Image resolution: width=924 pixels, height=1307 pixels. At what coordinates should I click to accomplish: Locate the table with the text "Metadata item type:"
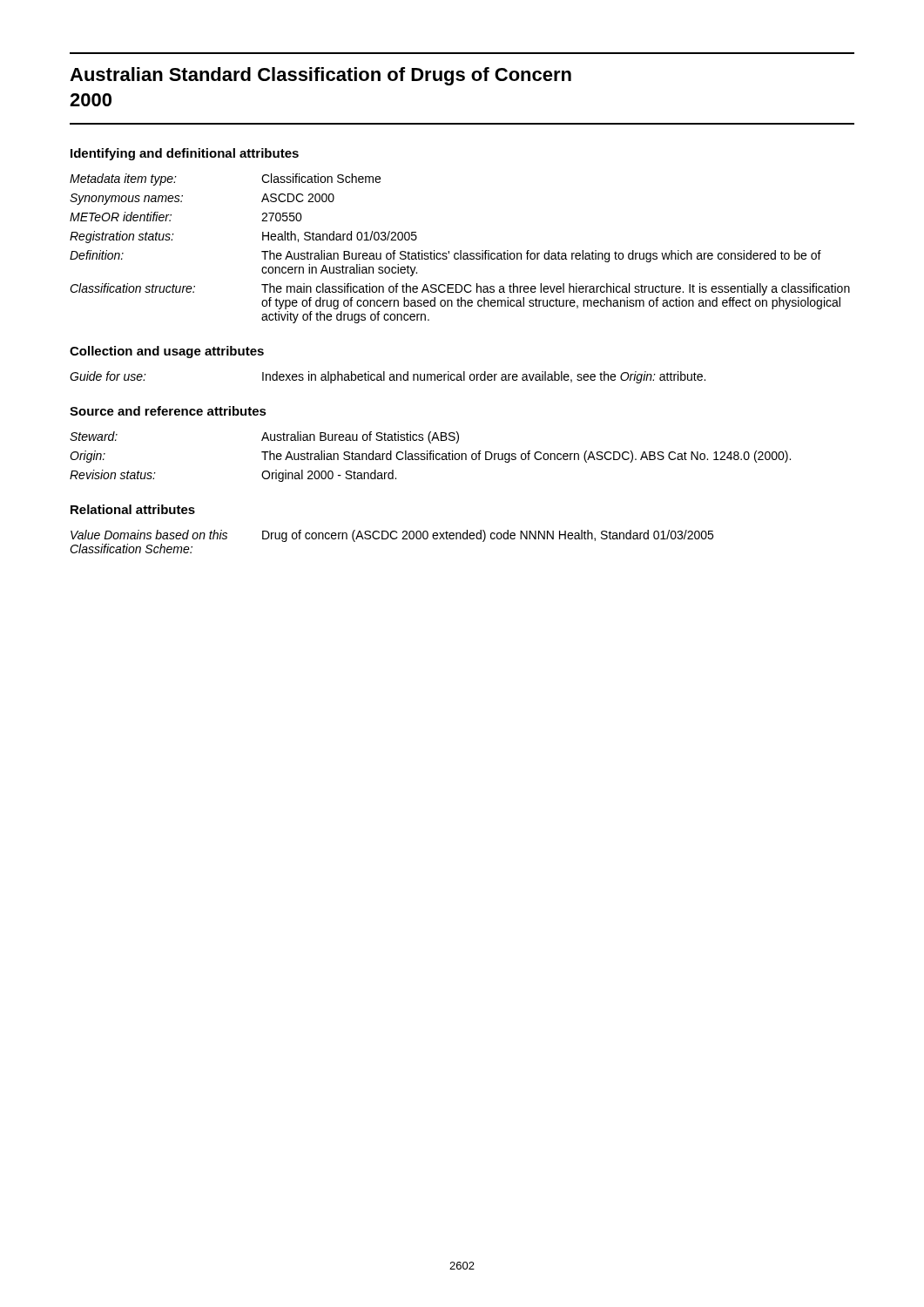462,248
